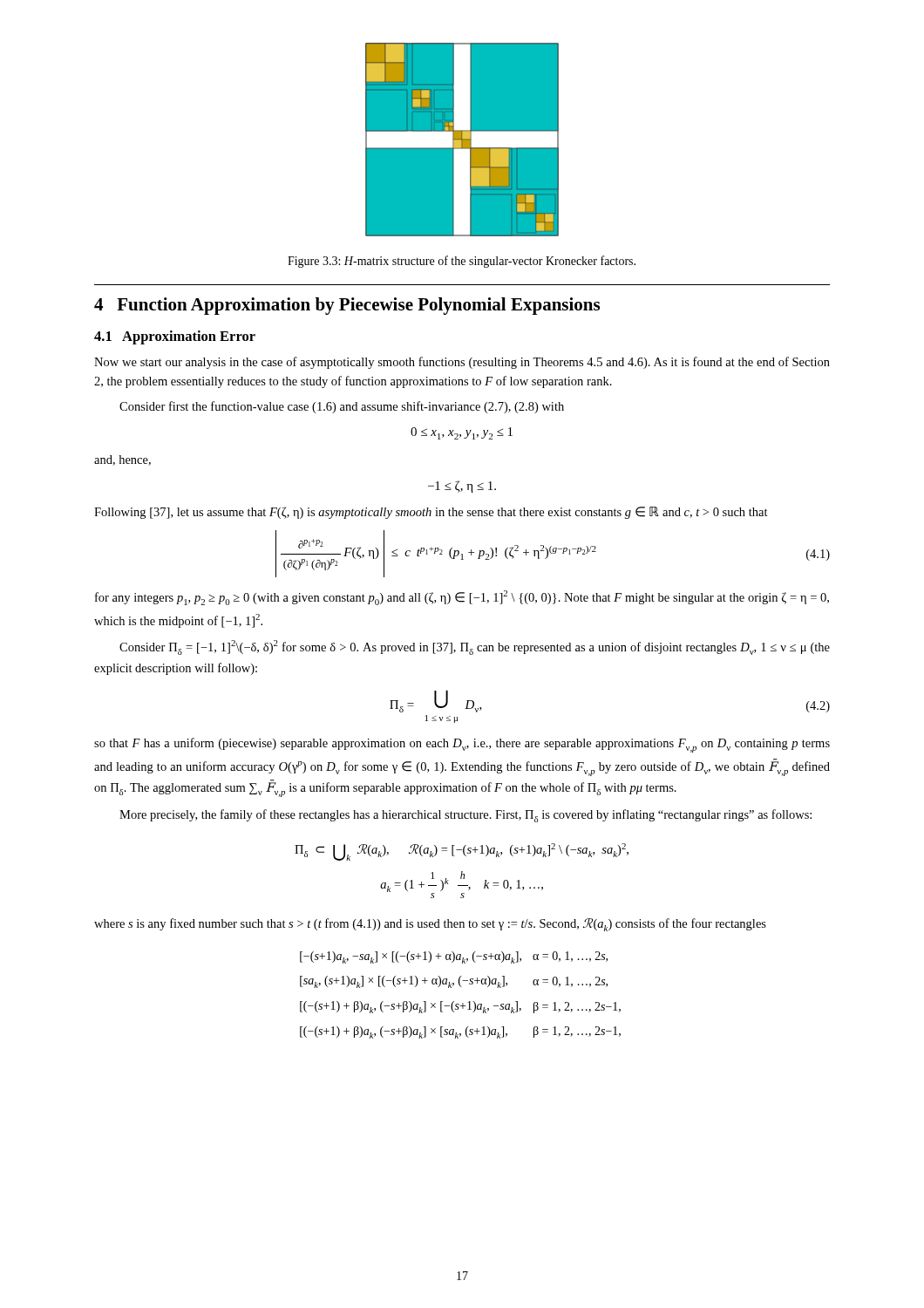
Task: Find the text block that says "for any integers p1,"
Action: point(462,608)
